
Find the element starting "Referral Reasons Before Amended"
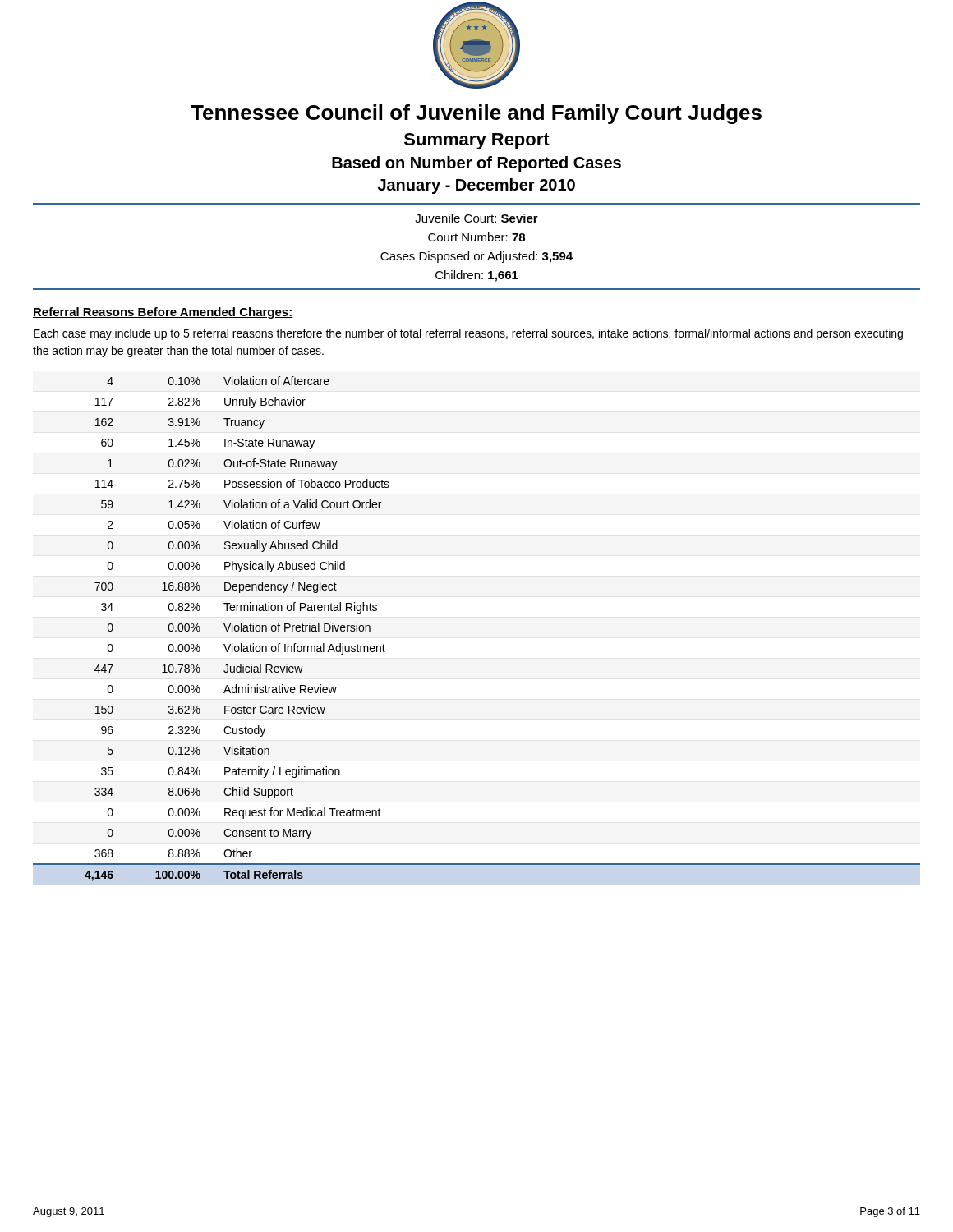click(163, 313)
